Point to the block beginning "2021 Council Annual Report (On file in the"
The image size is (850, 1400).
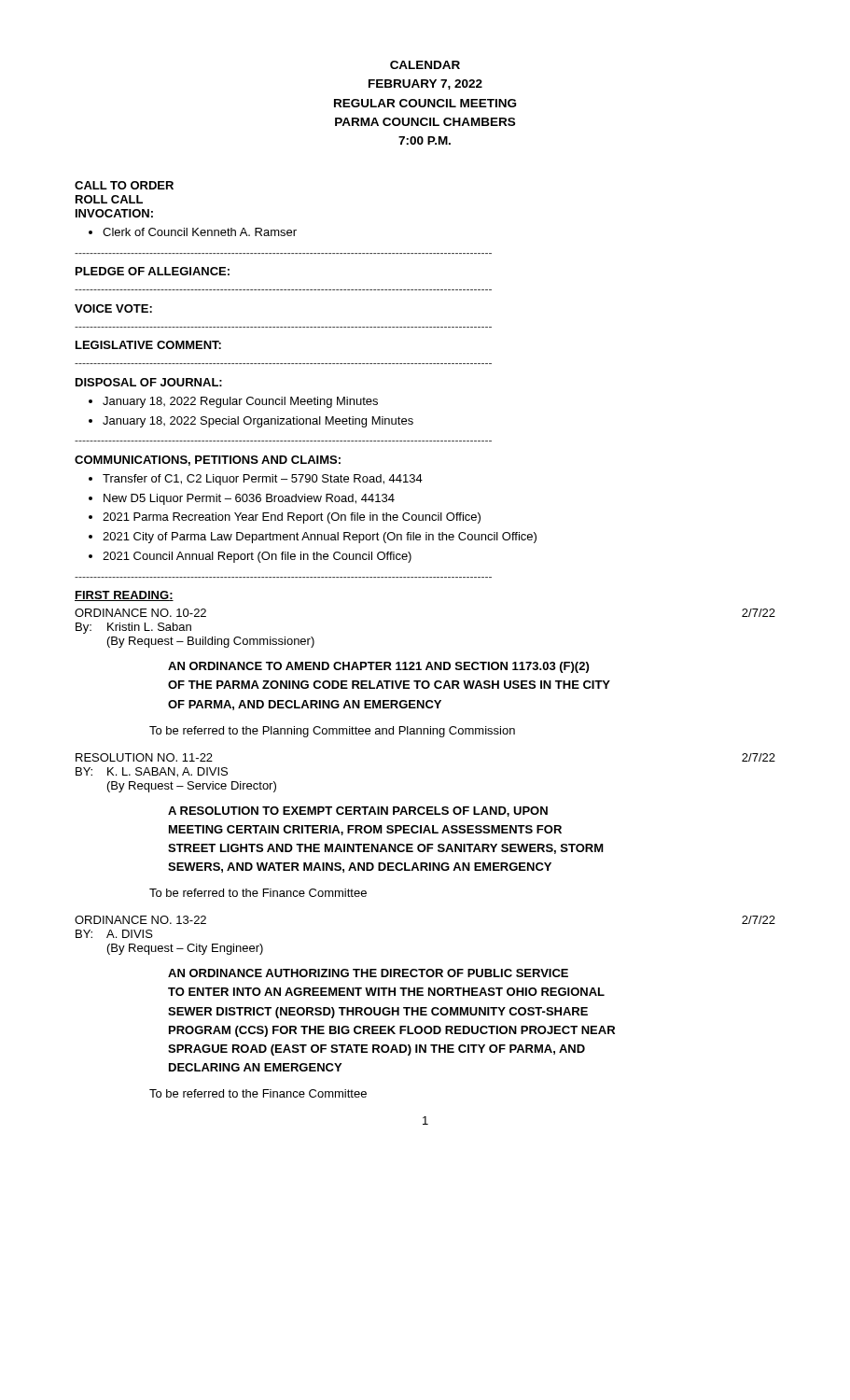(250, 557)
